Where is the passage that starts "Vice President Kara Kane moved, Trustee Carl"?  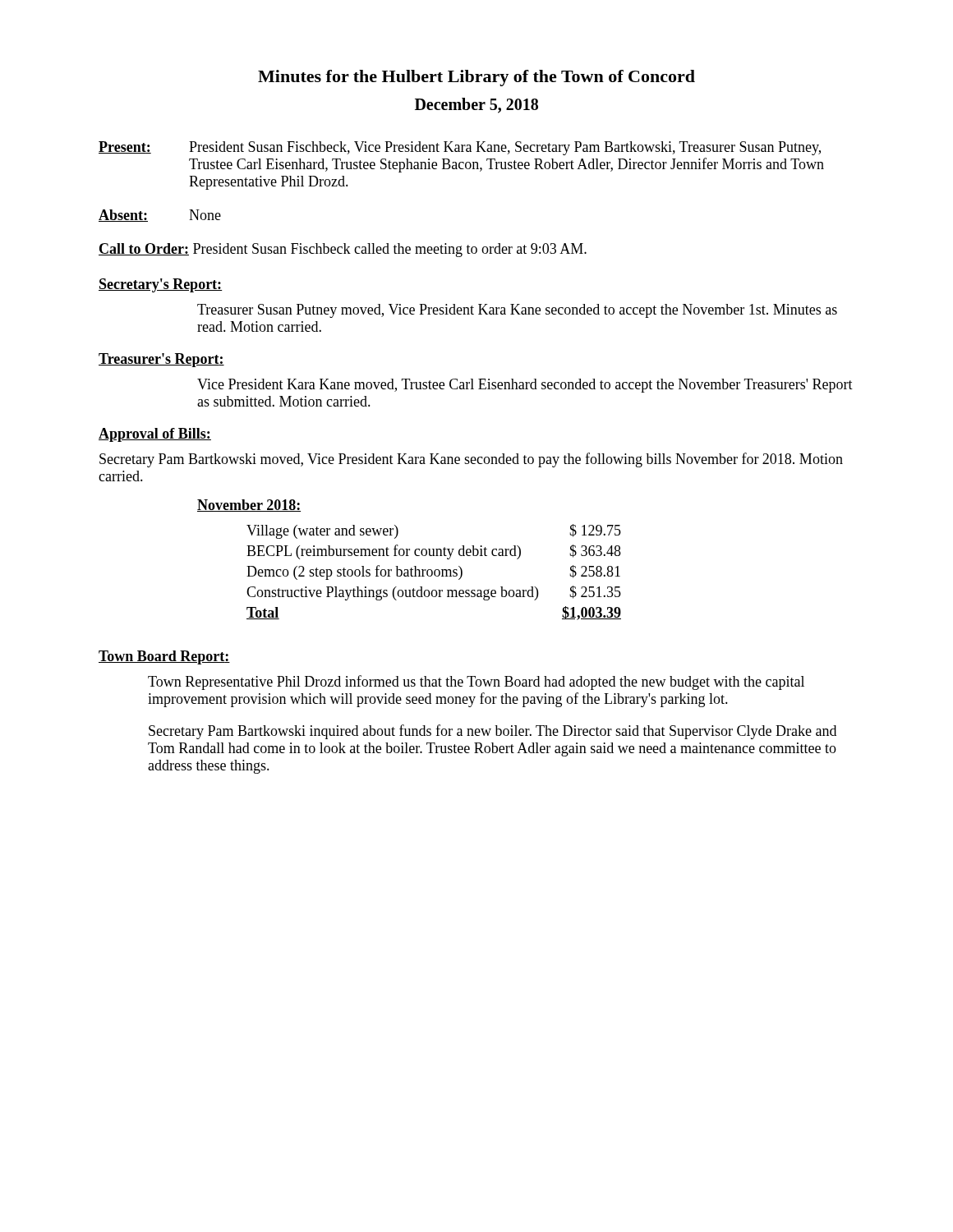525,393
